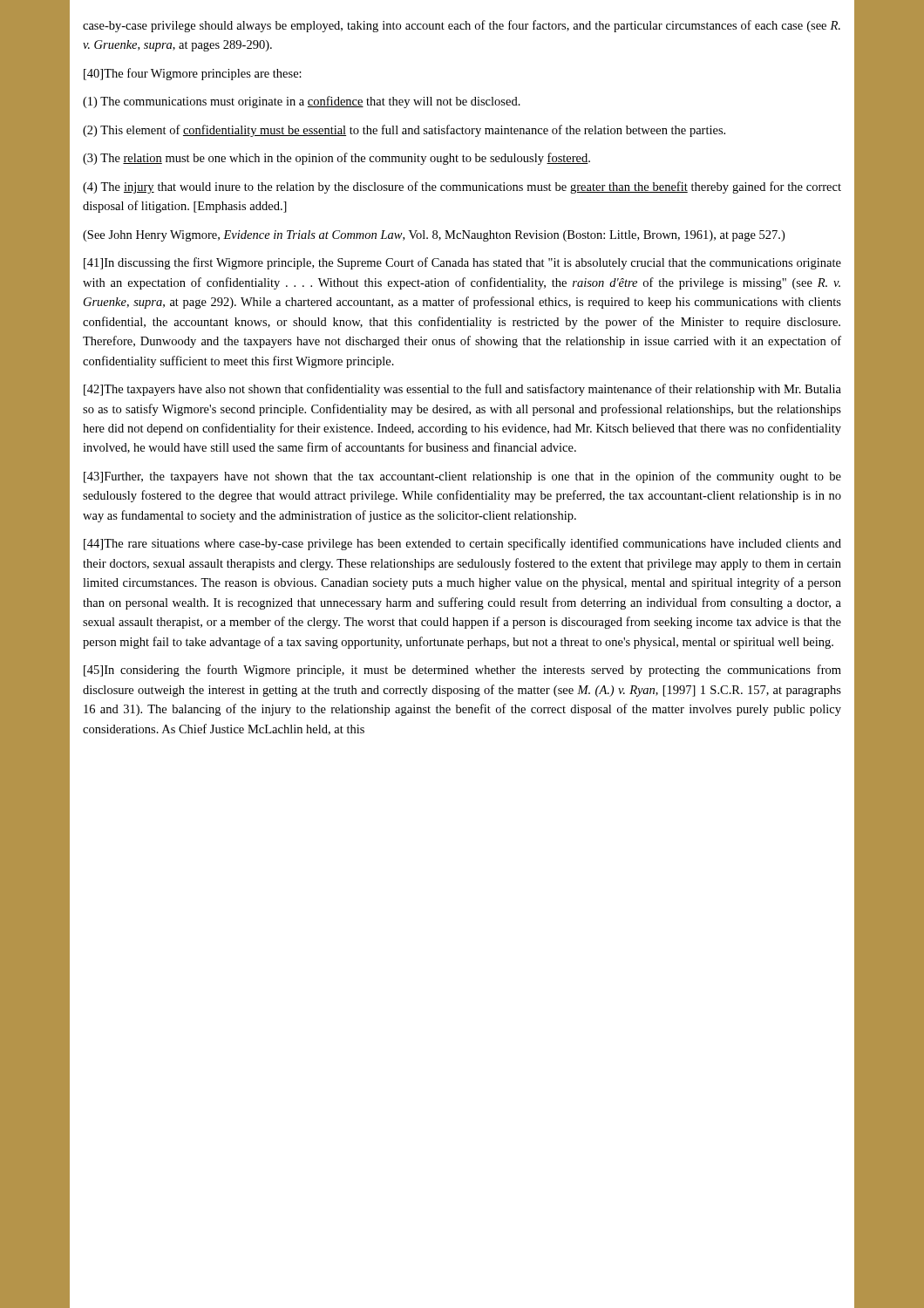
Task: Select the element starting "(3) The relation must be"
Action: 337,158
